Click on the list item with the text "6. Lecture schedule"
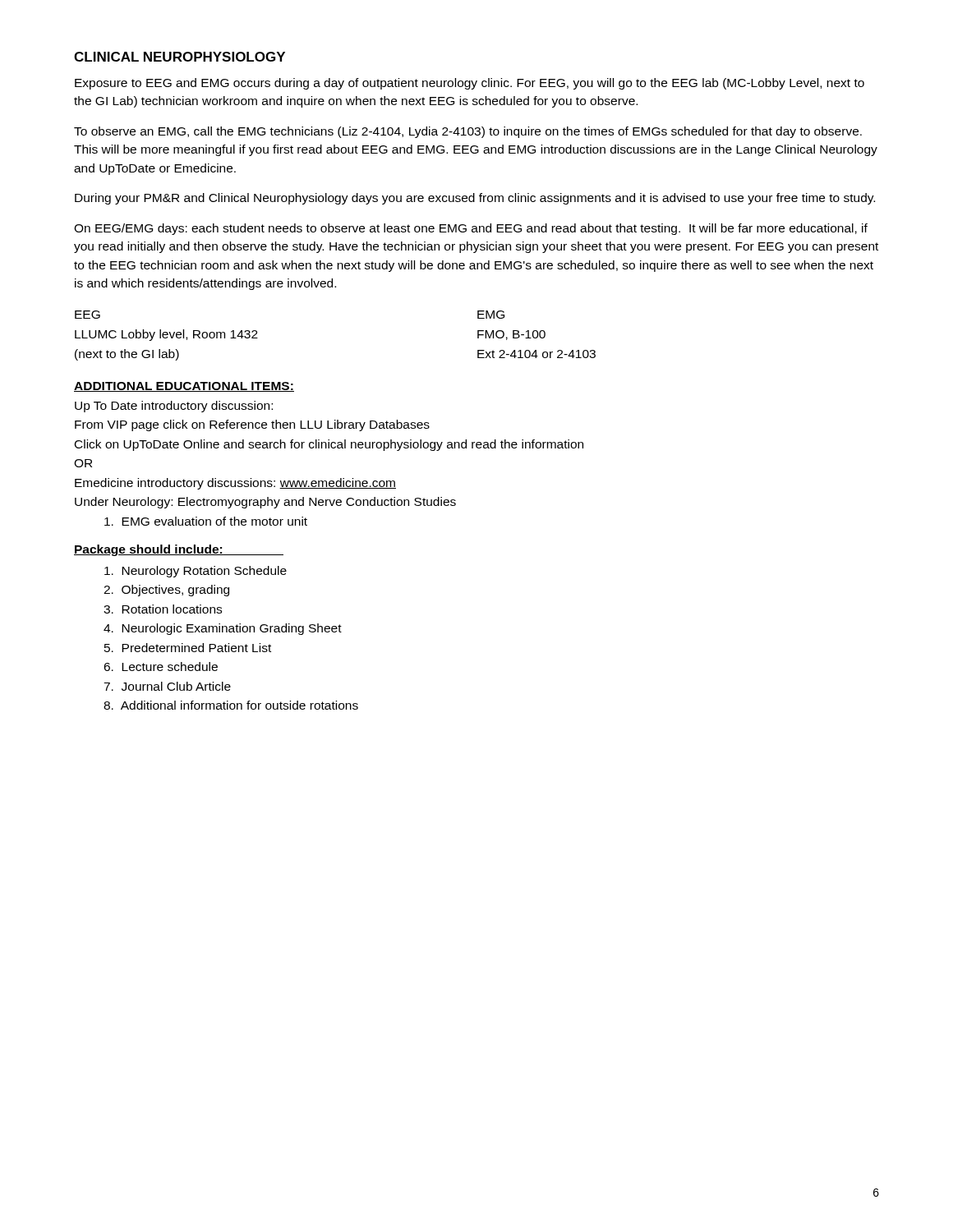Viewport: 953px width, 1232px height. click(161, 667)
